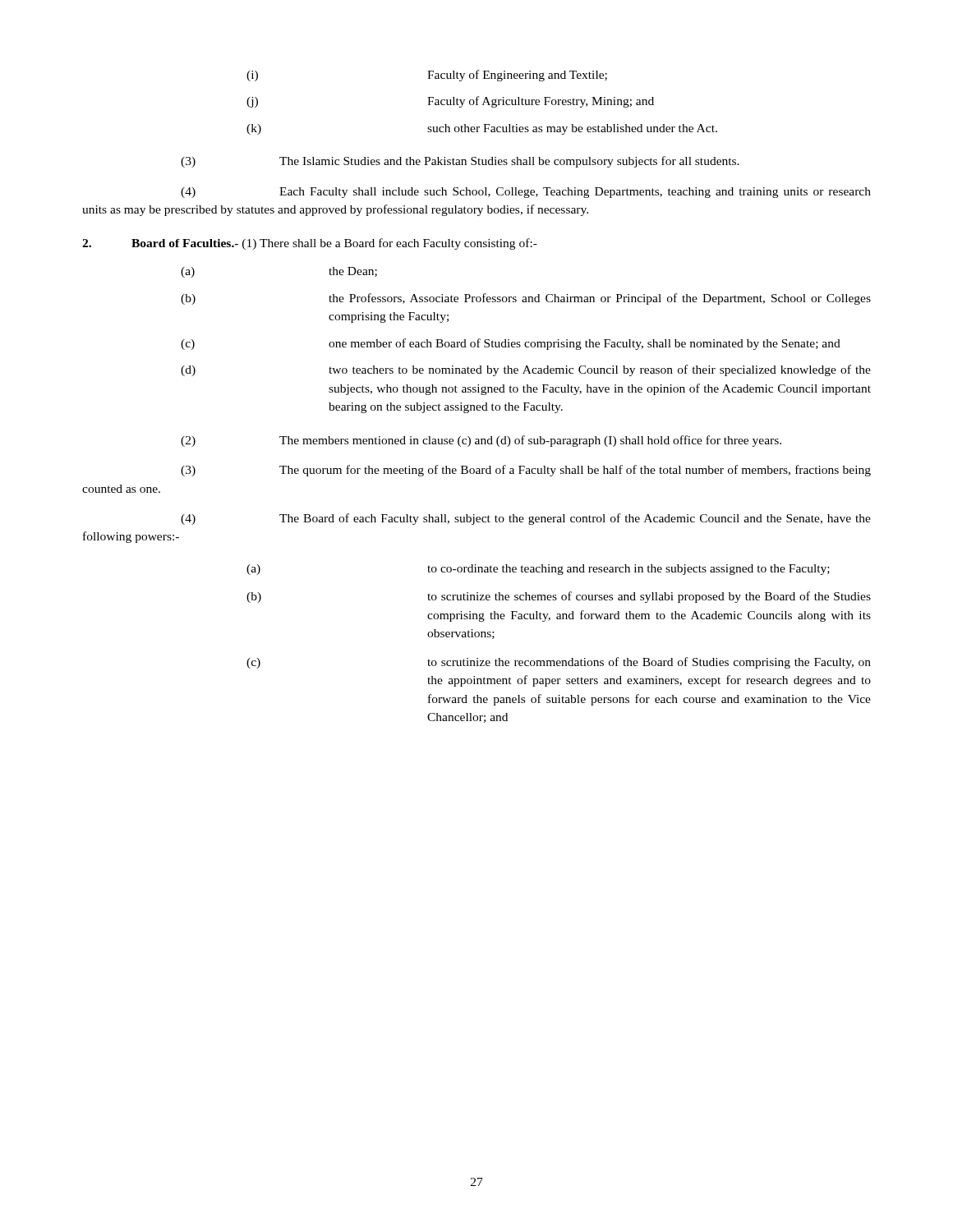
Task: Navigate to the element starting "(j) Faculty of Agriculture Forestry, Mining; and"
Action: tap(476, 102)
